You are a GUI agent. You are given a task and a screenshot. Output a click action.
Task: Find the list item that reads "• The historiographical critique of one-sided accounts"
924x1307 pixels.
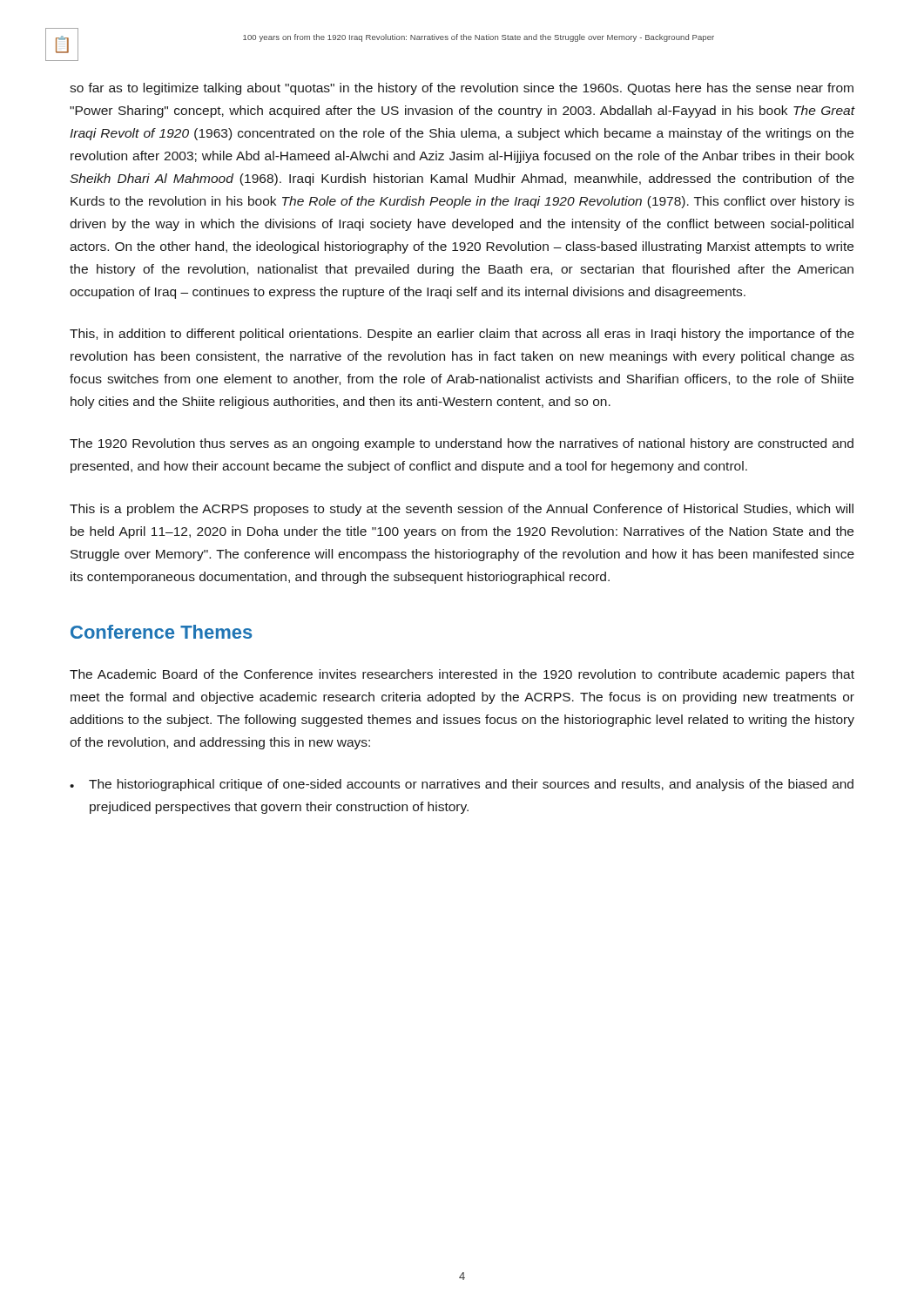coord(462,795)
